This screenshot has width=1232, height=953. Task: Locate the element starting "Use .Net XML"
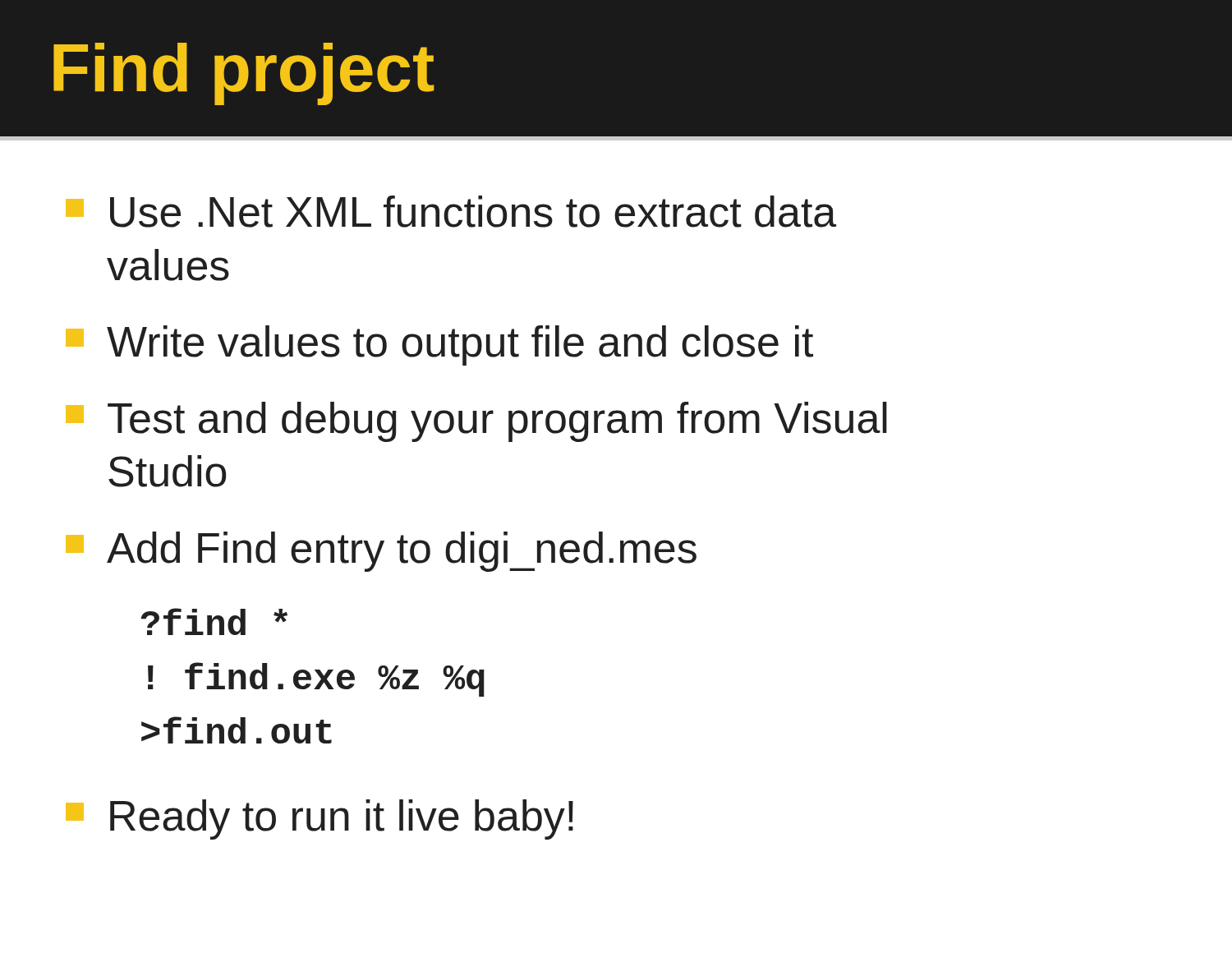click(451, 239)
